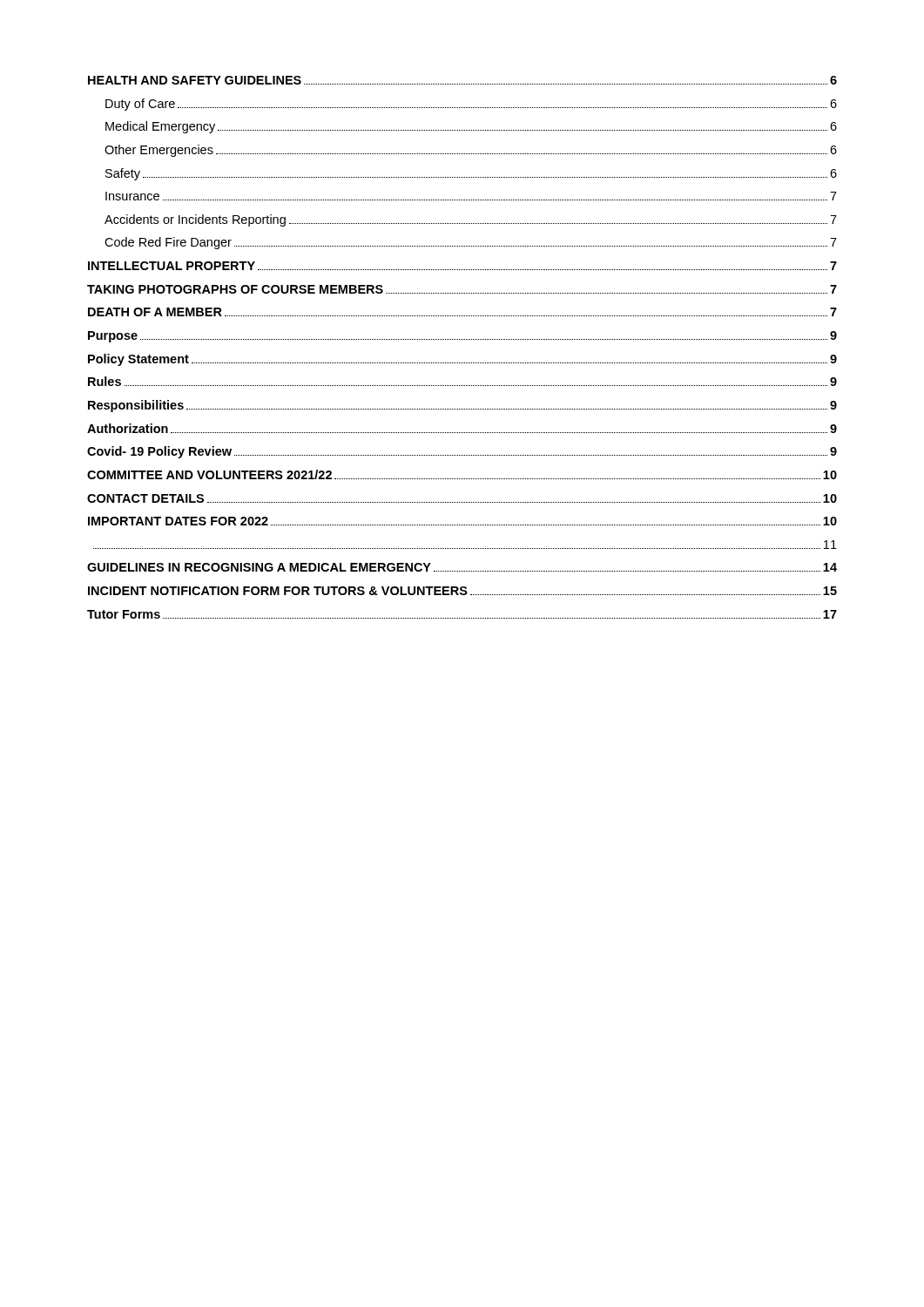The image size is (924, 1307).
Task: Find the text block starting "Policy Statement 9"
Action: point(462,359)
